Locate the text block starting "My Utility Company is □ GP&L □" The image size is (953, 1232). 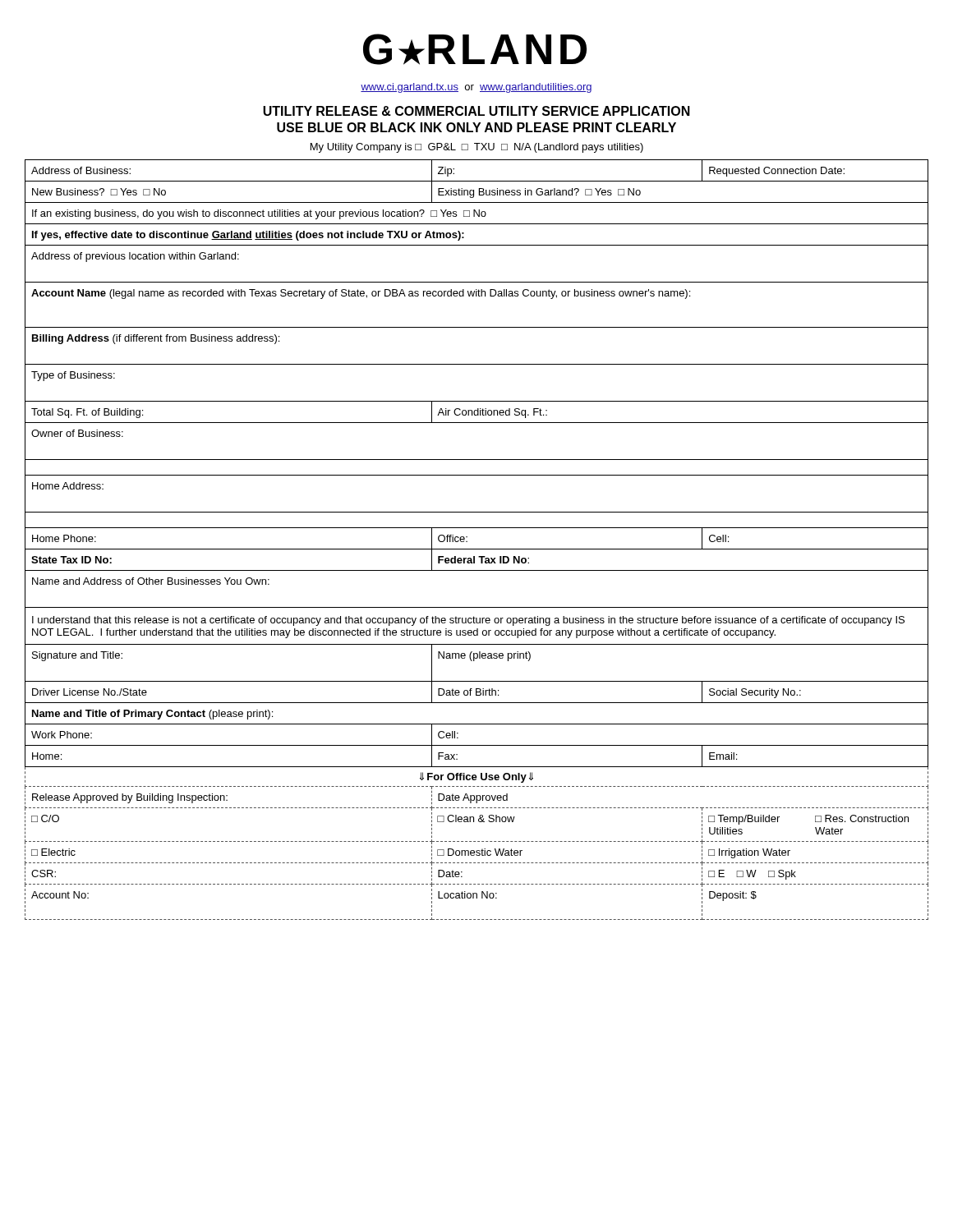pos(476,147)
